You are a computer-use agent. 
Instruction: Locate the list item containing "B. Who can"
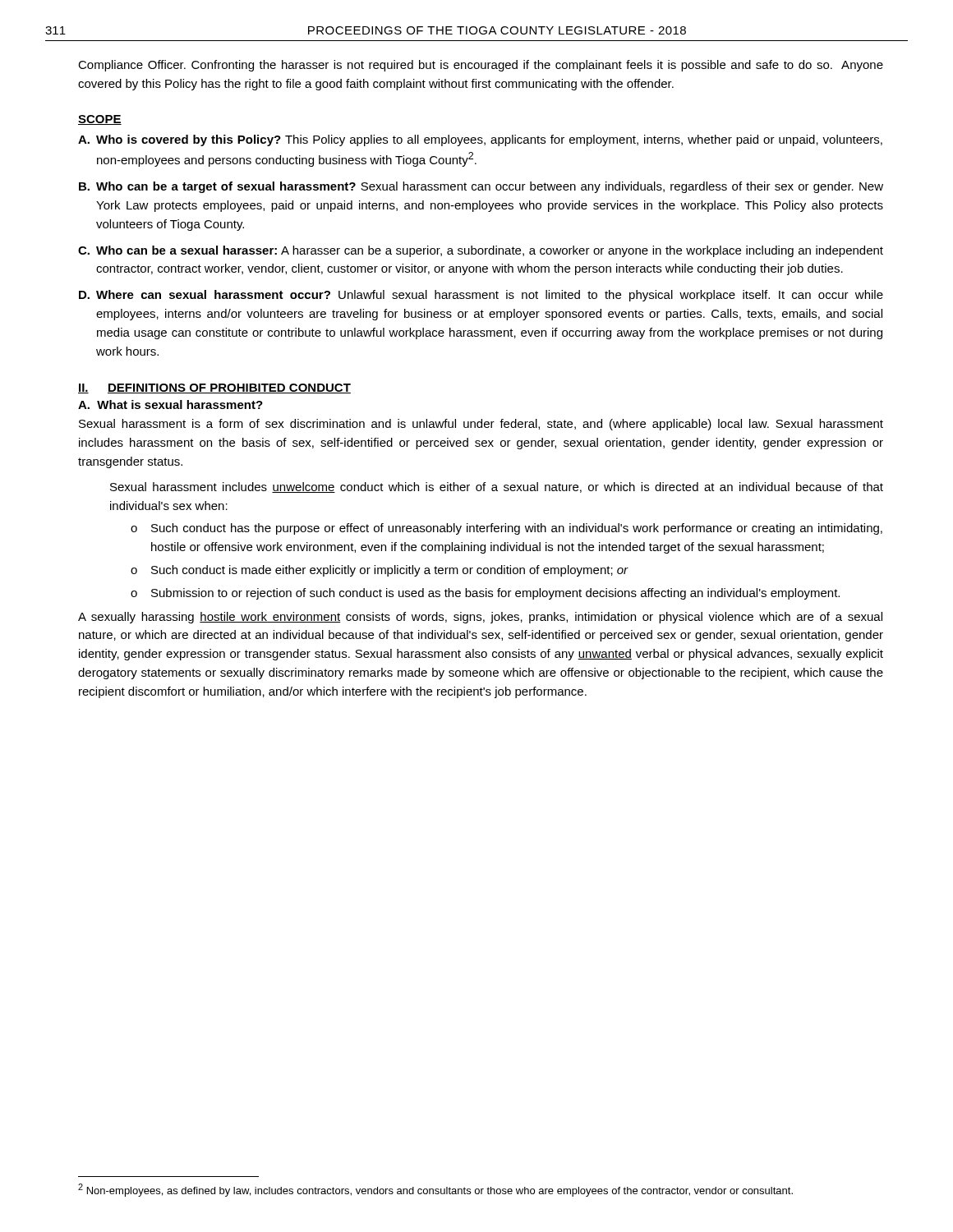point(481,206)
